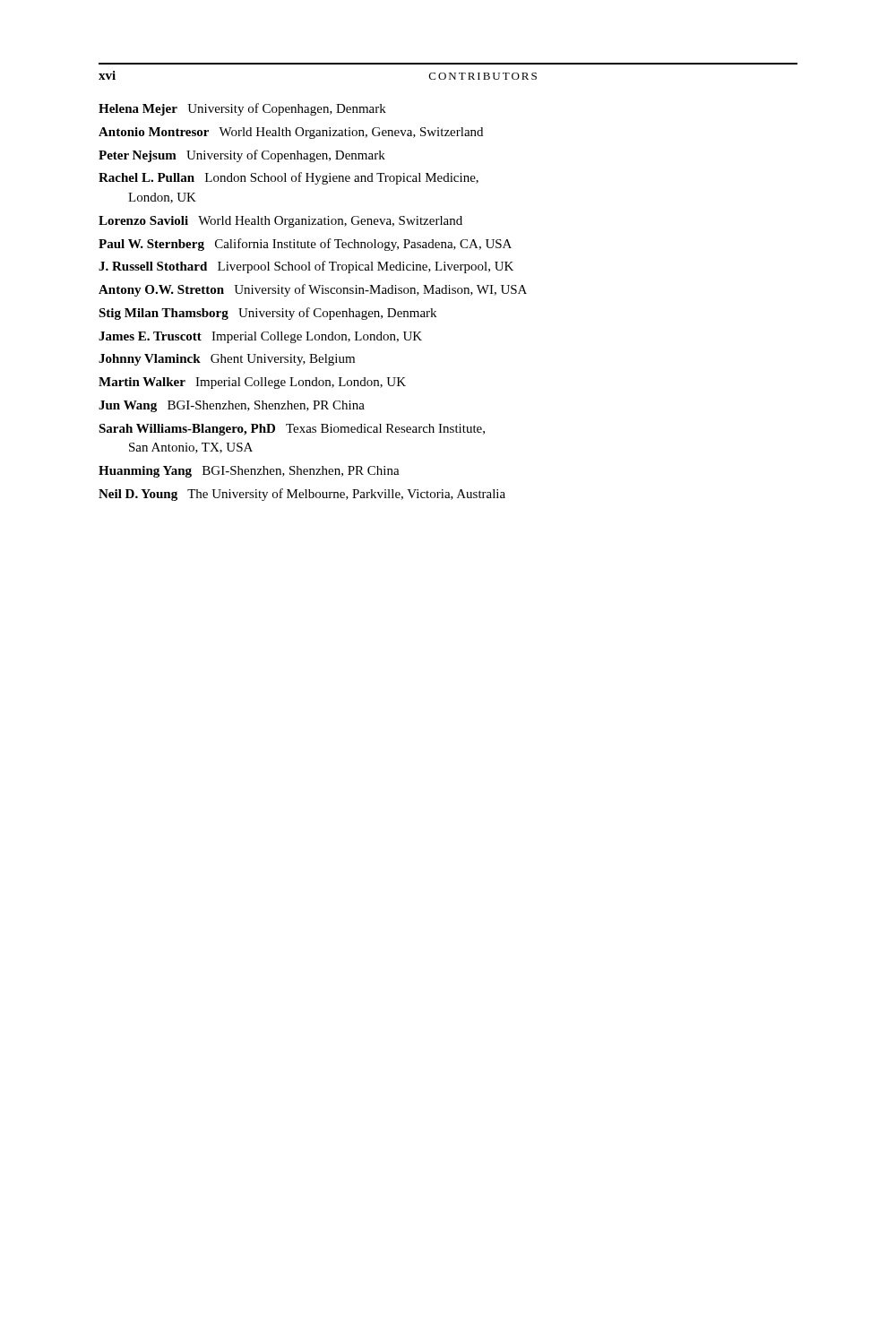Find the block on this page that starts "Rachel L. Pullan London School of Hygiene and"

pyautogui.click(x=448, y=189)
